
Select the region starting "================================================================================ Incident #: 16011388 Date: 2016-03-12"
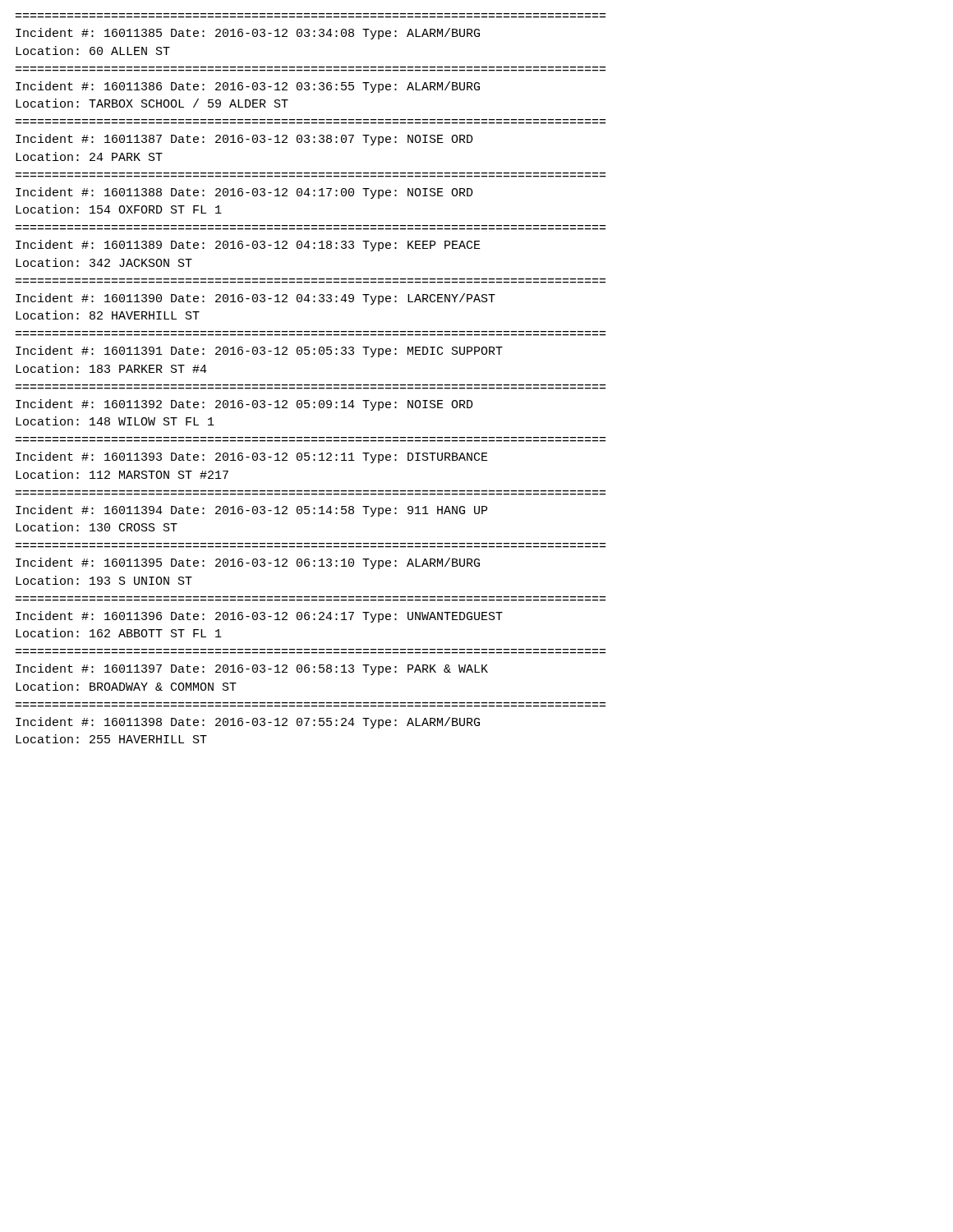tap(476, 194)
